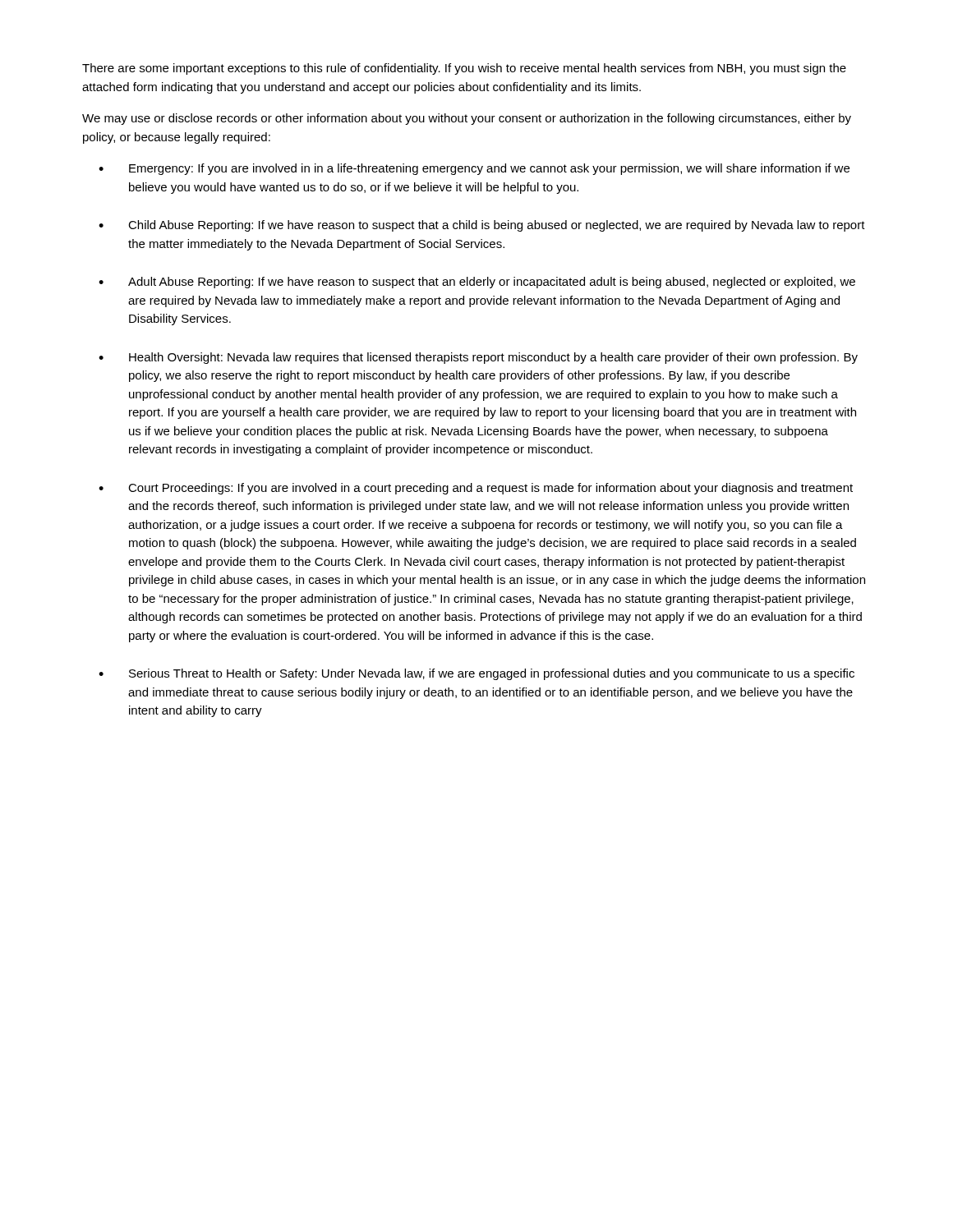Click on the list item with the text "• Court Proceedings: If you are"

(485, 562)
